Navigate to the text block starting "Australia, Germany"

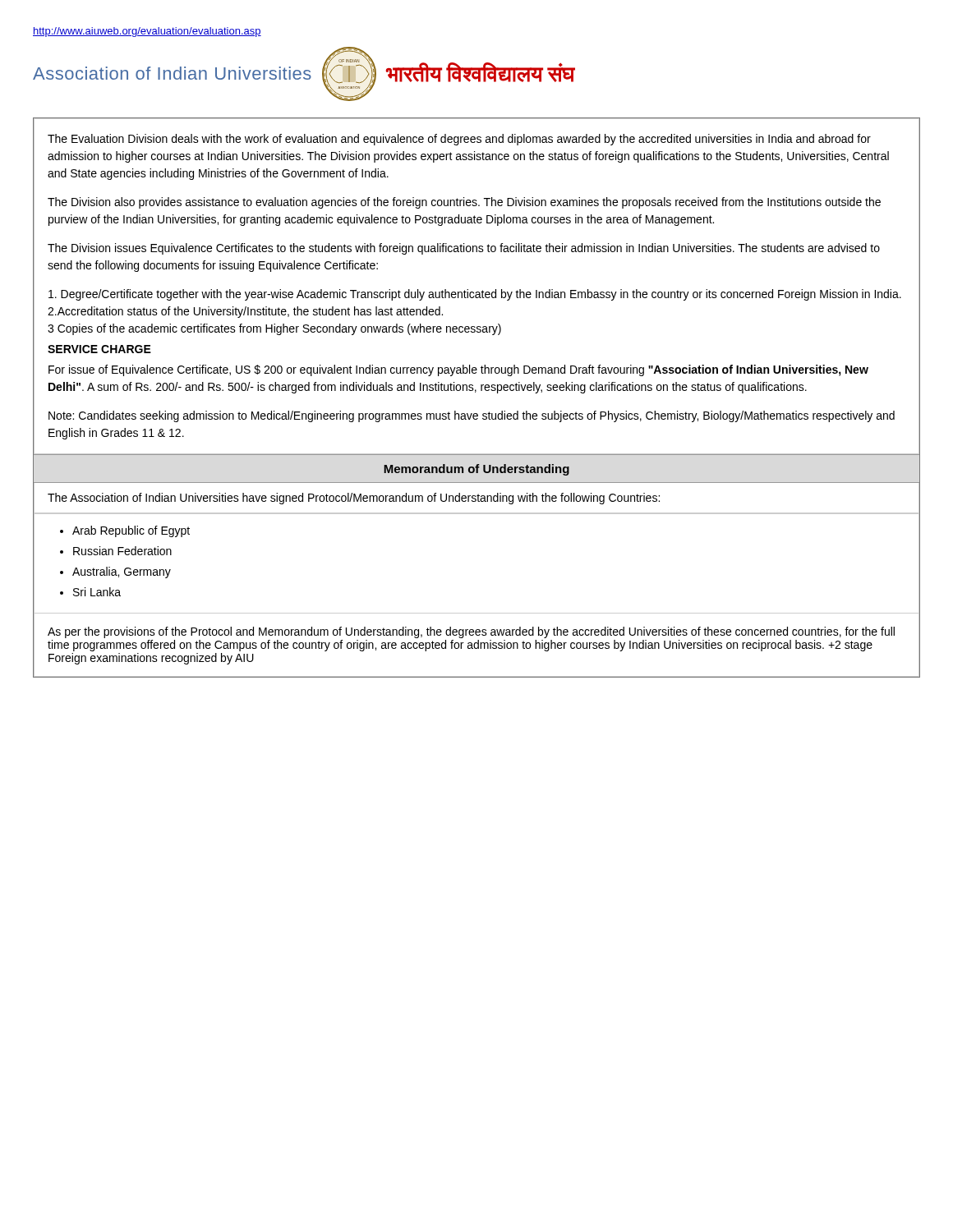click(122, 572)
